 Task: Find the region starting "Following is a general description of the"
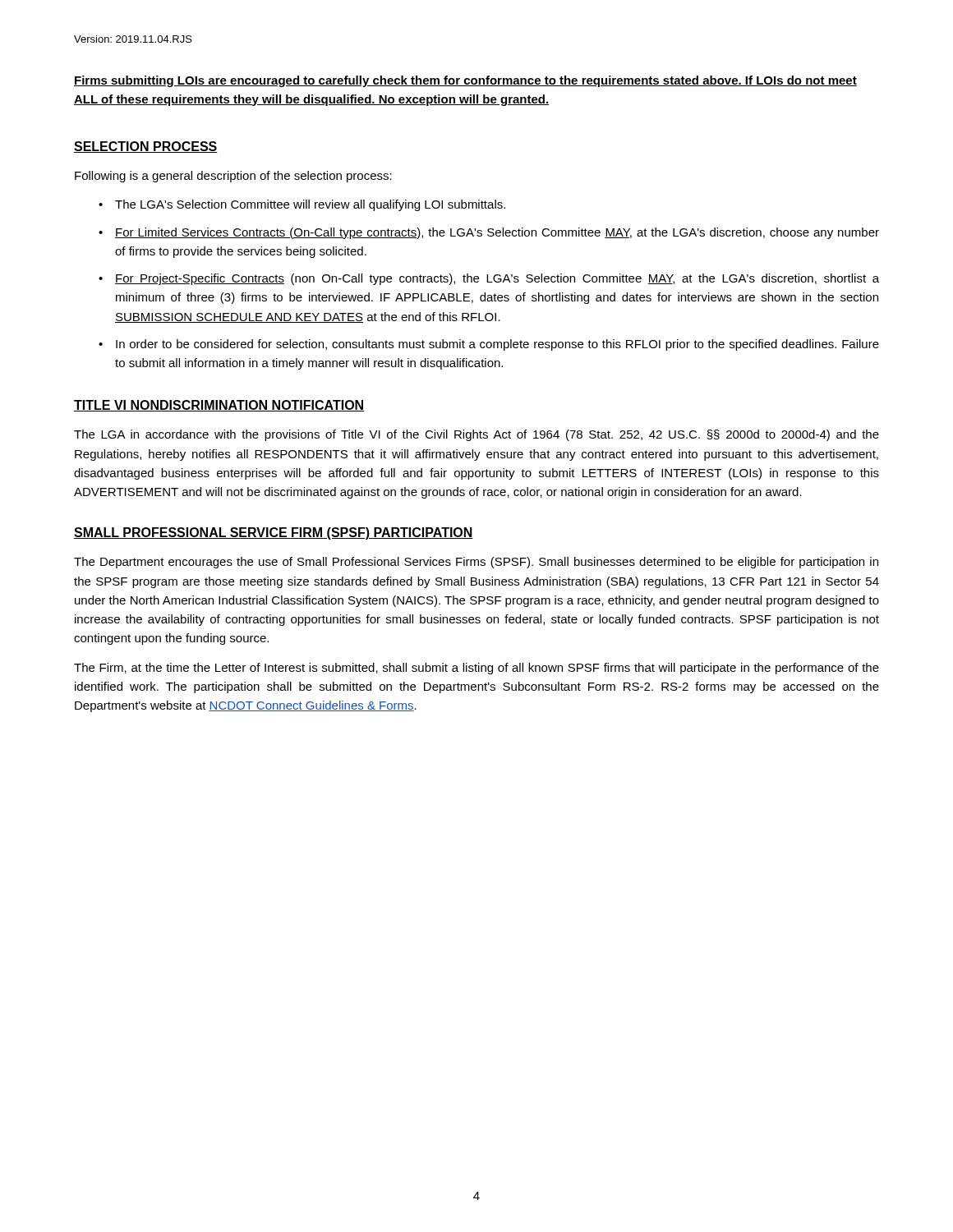pos(233,175)
